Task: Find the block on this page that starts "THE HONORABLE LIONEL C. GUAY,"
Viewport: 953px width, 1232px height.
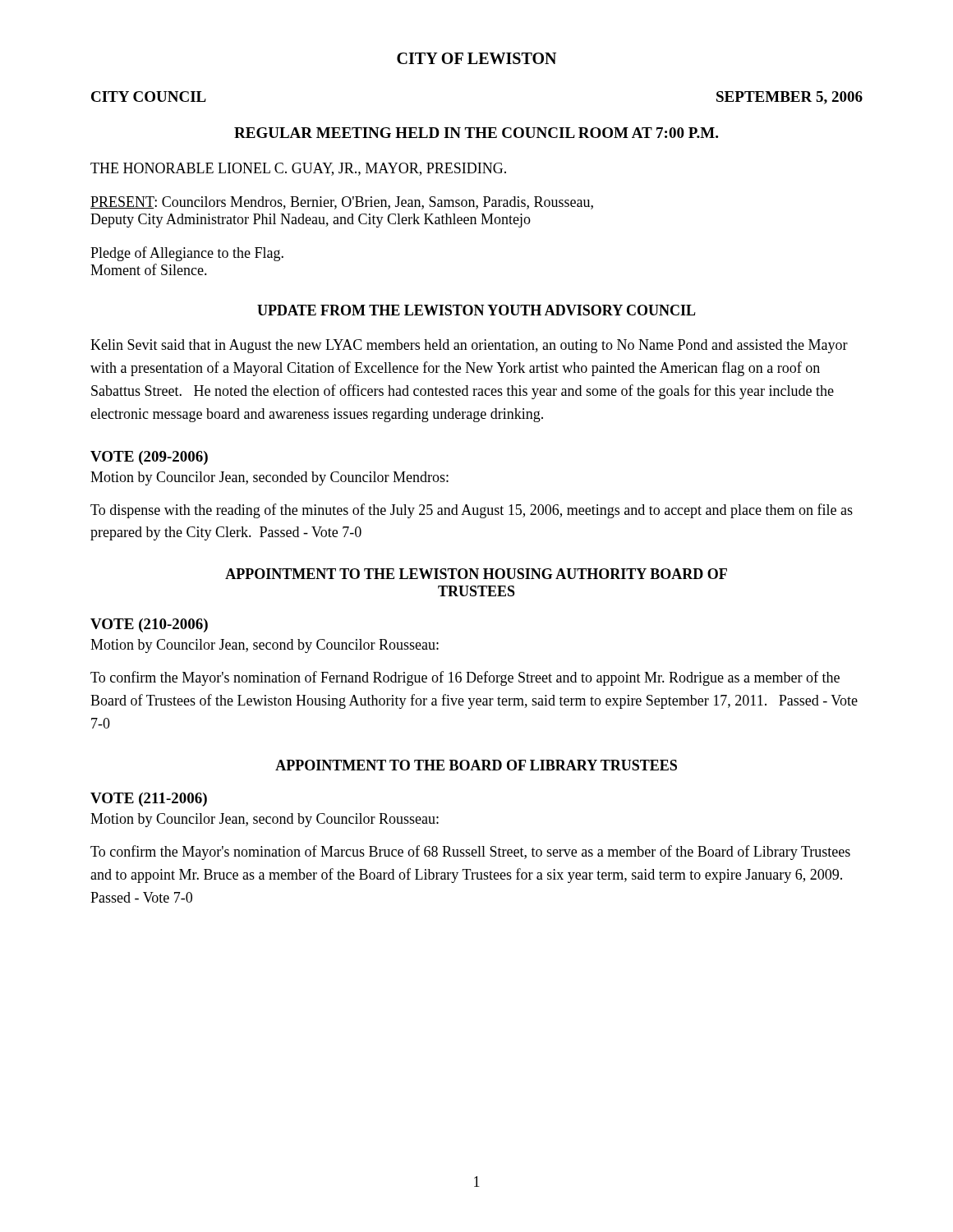Action: click(299, 168)
